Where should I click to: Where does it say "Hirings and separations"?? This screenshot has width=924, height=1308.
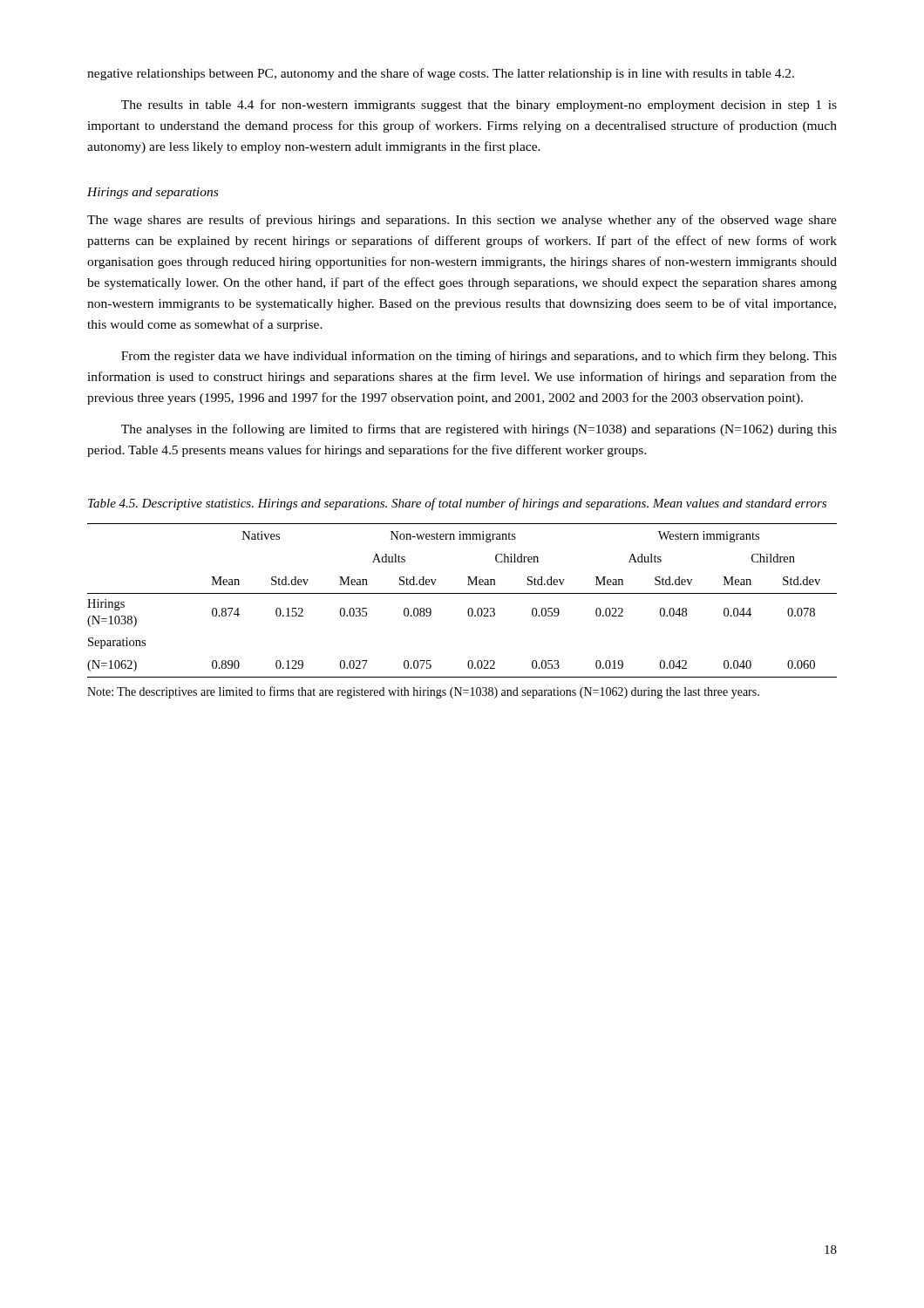153,191
